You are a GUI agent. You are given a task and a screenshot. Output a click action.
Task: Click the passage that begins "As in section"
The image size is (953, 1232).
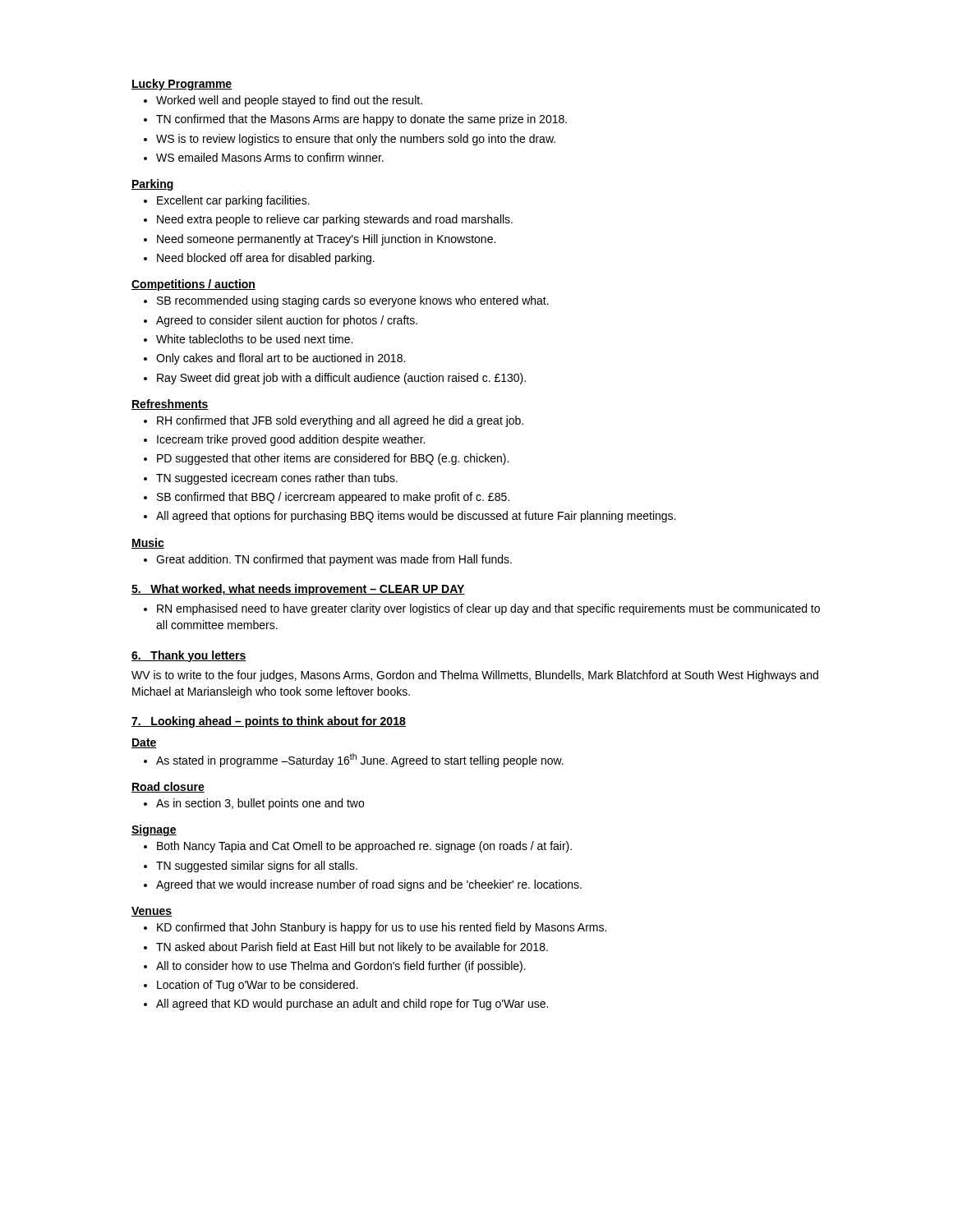click(260, 804)
